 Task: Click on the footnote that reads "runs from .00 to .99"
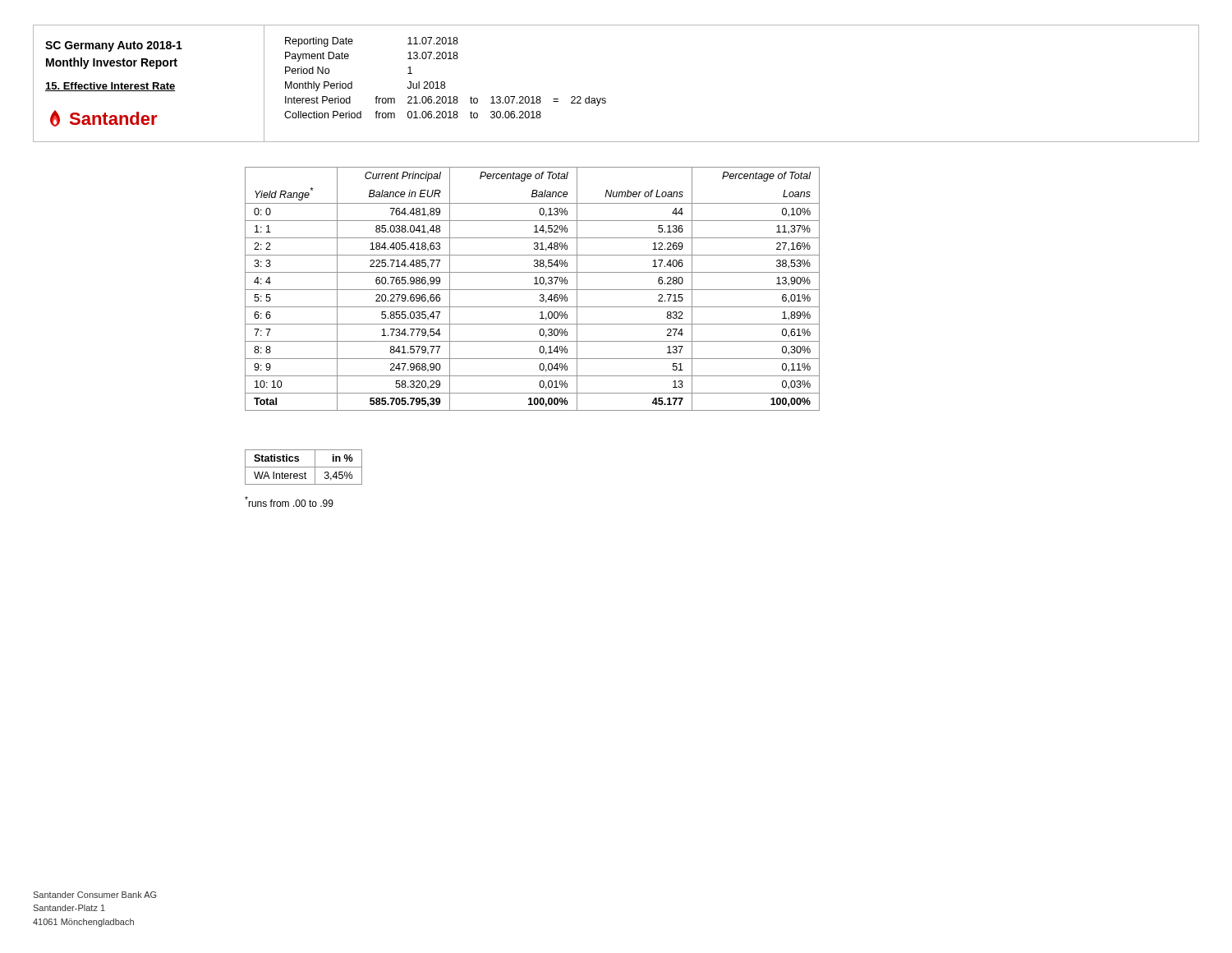pyautogui.click(x=289, y=503)
